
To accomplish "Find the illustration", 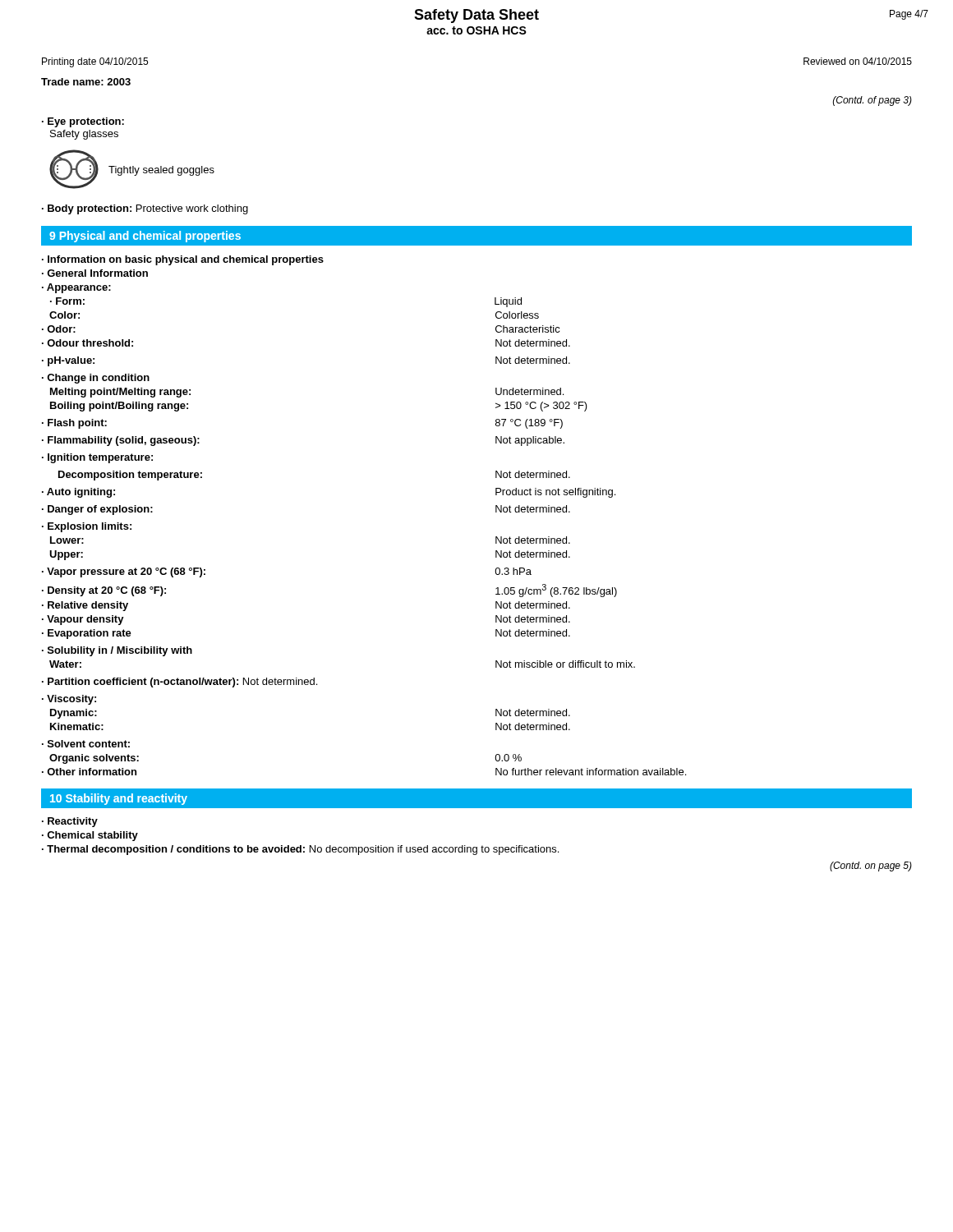I will tap(481, 169).
